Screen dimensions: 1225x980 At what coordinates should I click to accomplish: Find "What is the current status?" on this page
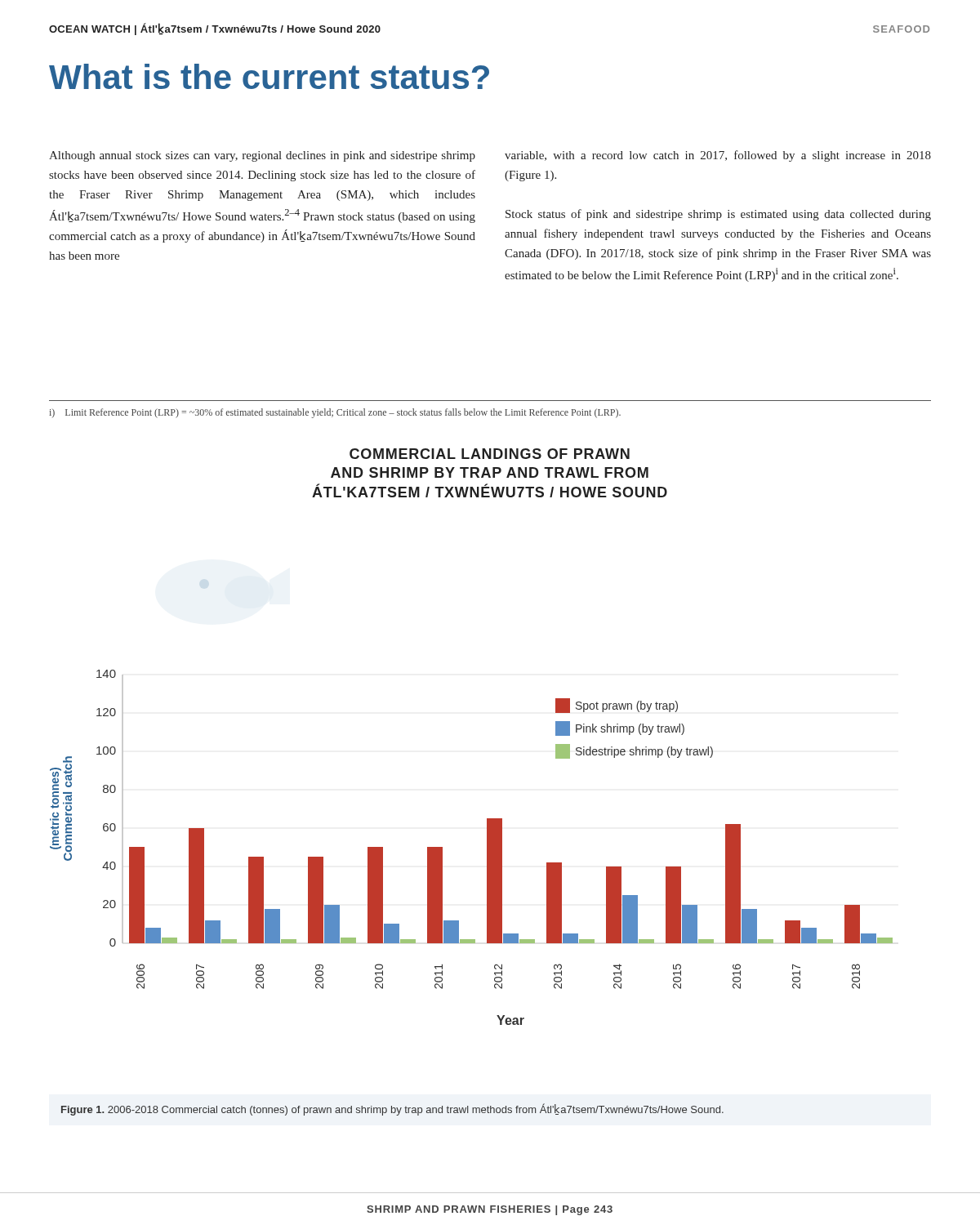[490, 78]
